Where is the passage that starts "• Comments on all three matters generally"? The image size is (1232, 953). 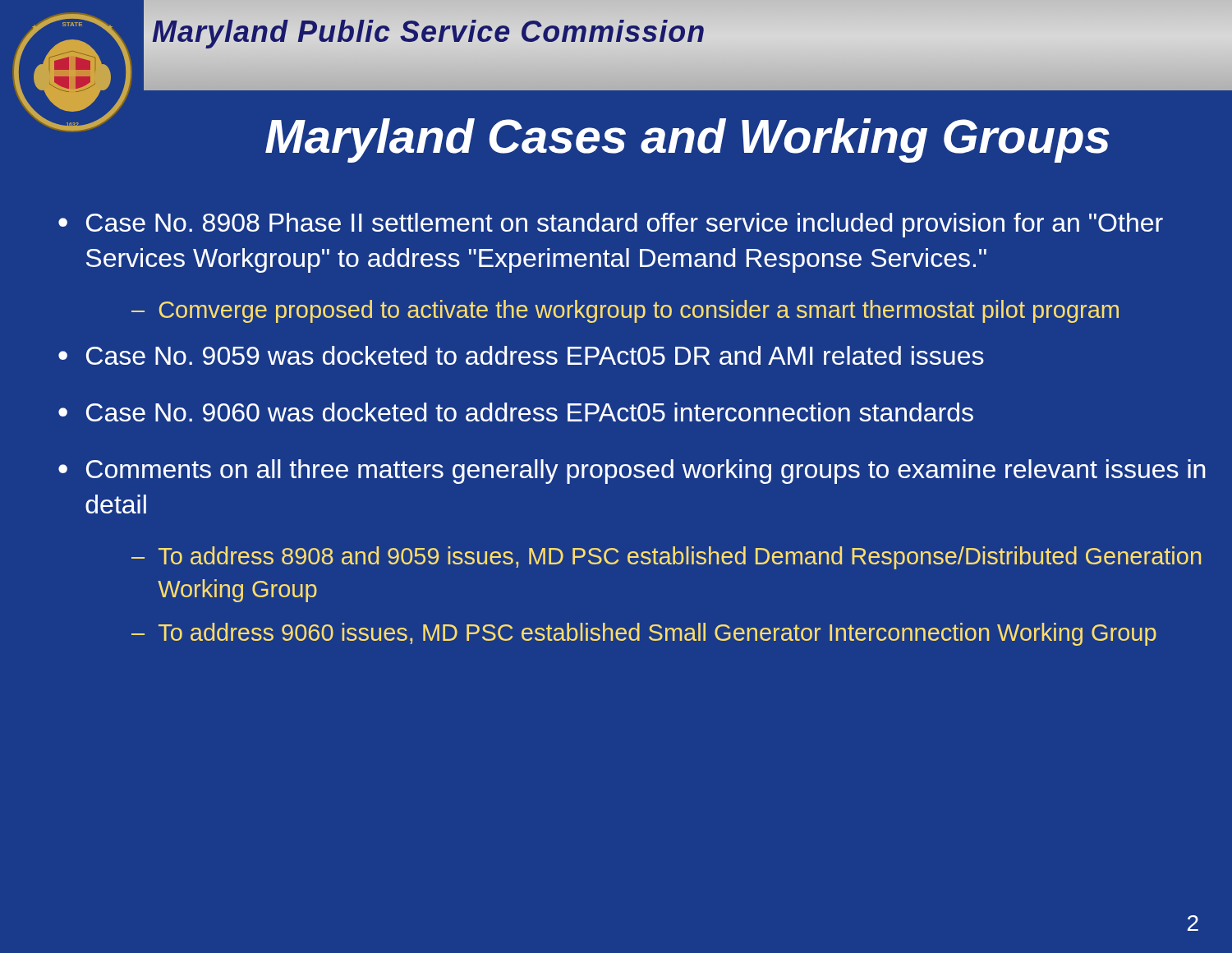click(x=645, y=487)
